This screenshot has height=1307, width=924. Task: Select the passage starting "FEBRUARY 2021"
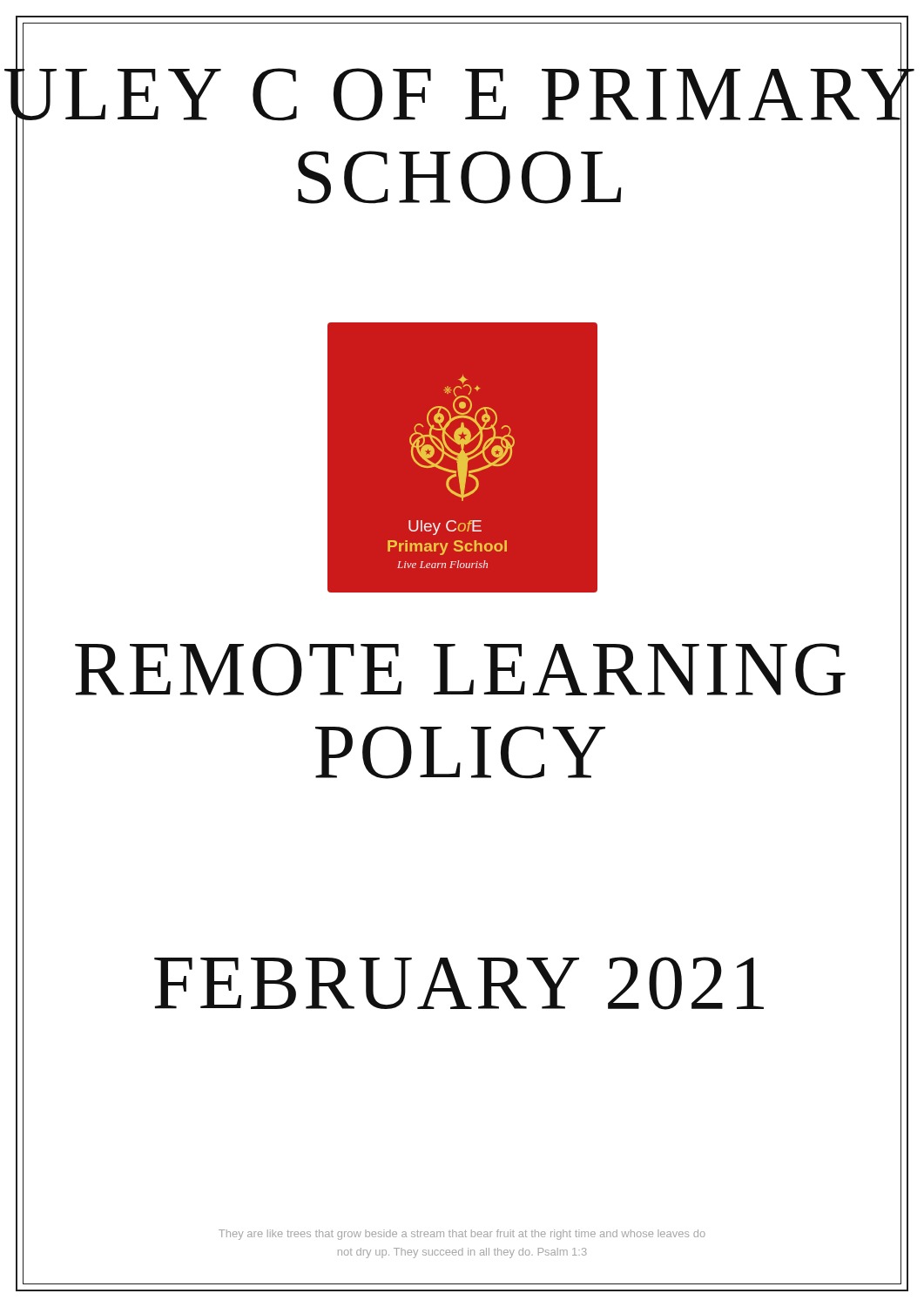tap(462, 982)
